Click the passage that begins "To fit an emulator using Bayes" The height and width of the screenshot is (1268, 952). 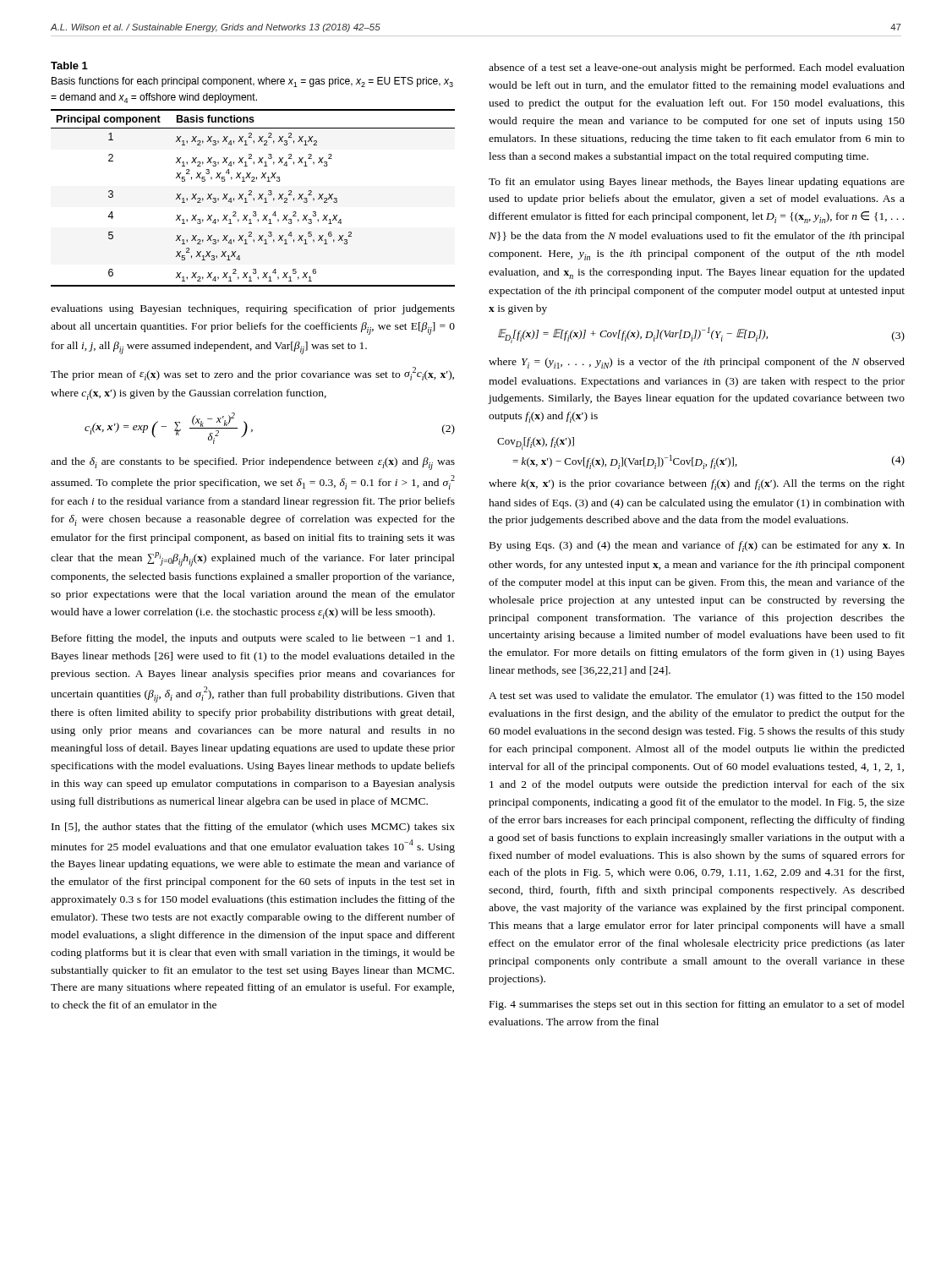697,245
